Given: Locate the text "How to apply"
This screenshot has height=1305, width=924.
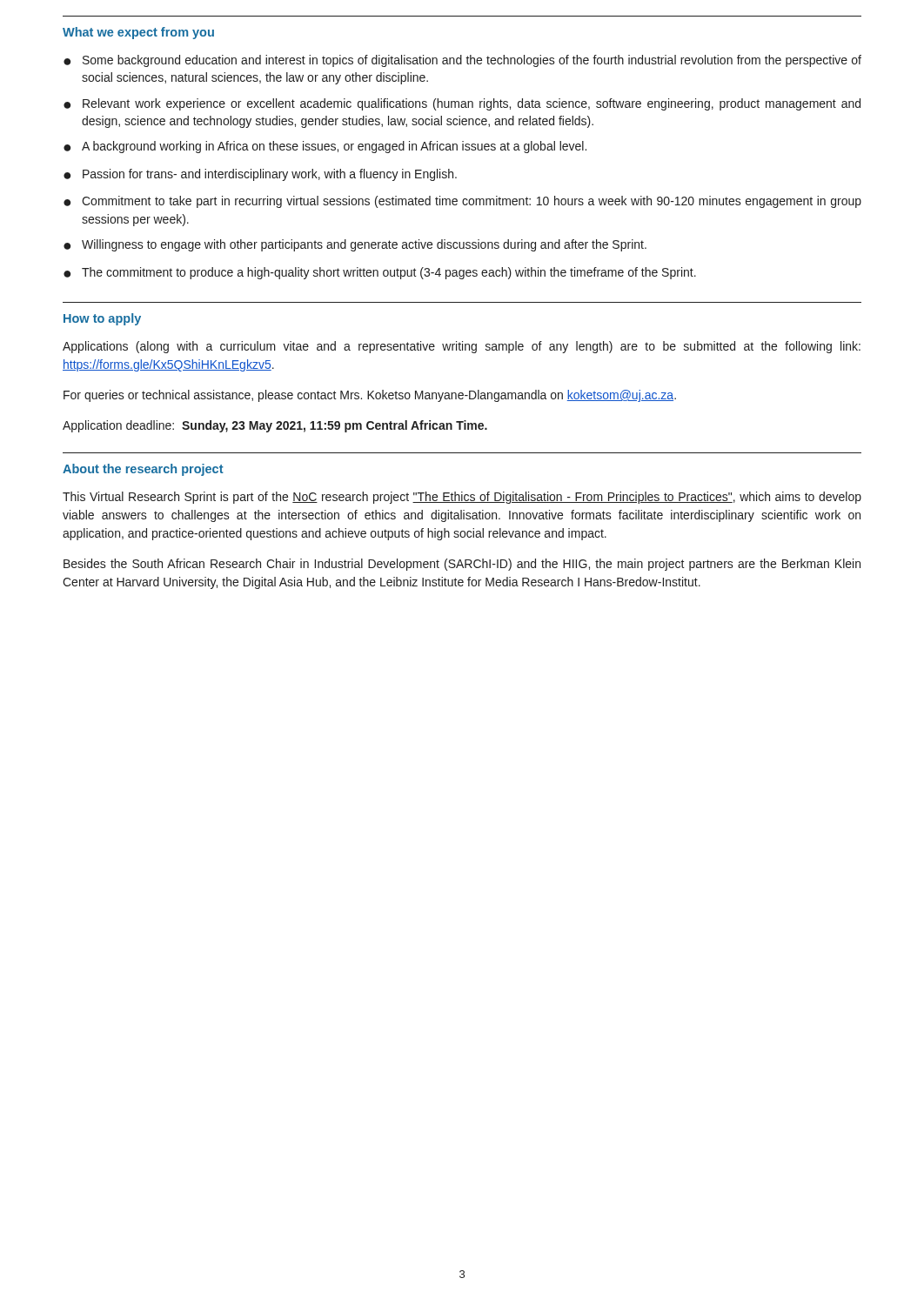Looking at the screenshot, I should [x=102, y=319].
